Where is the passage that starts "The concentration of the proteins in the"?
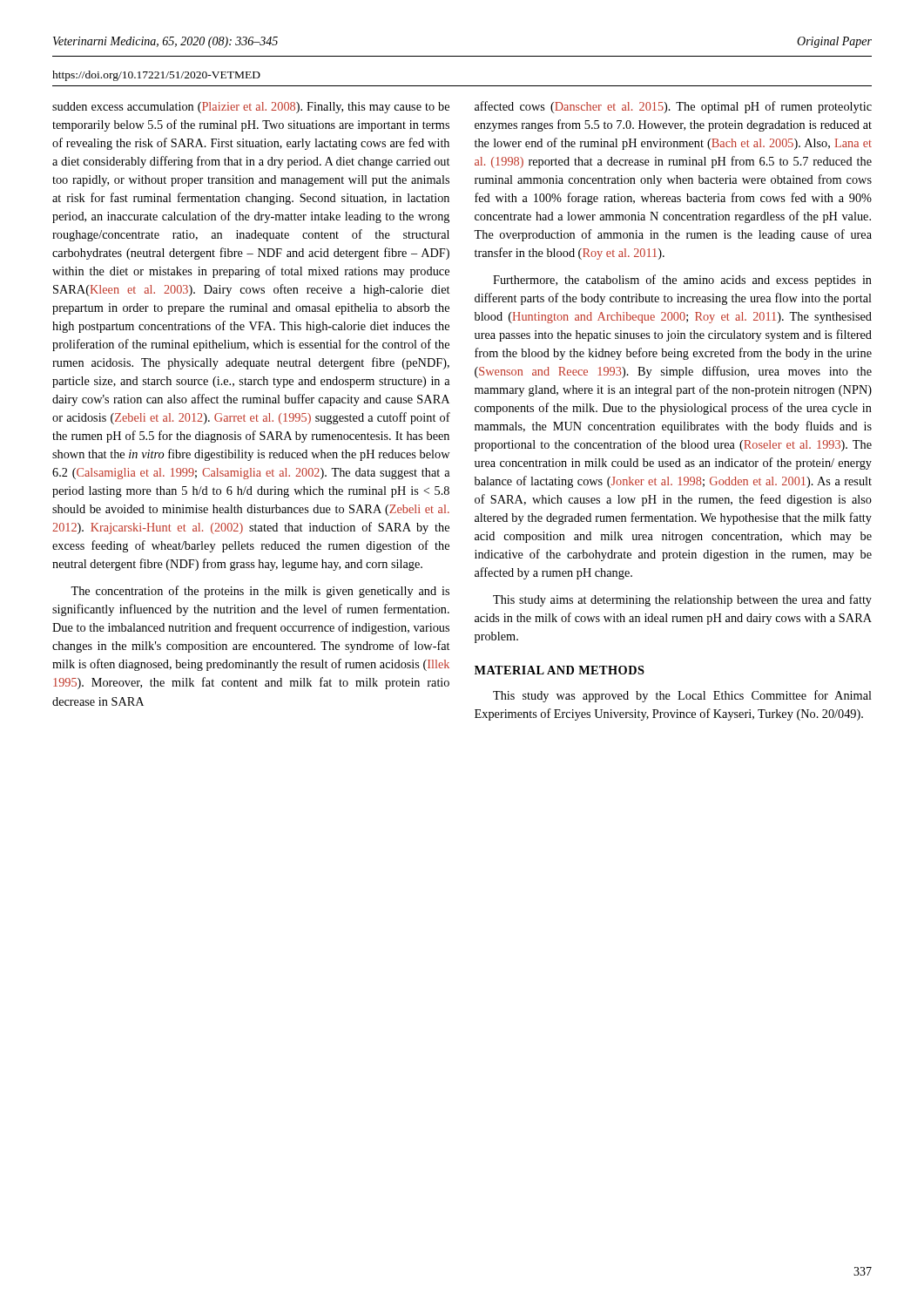Screen dimensions: 1307x924 [251, 646]
